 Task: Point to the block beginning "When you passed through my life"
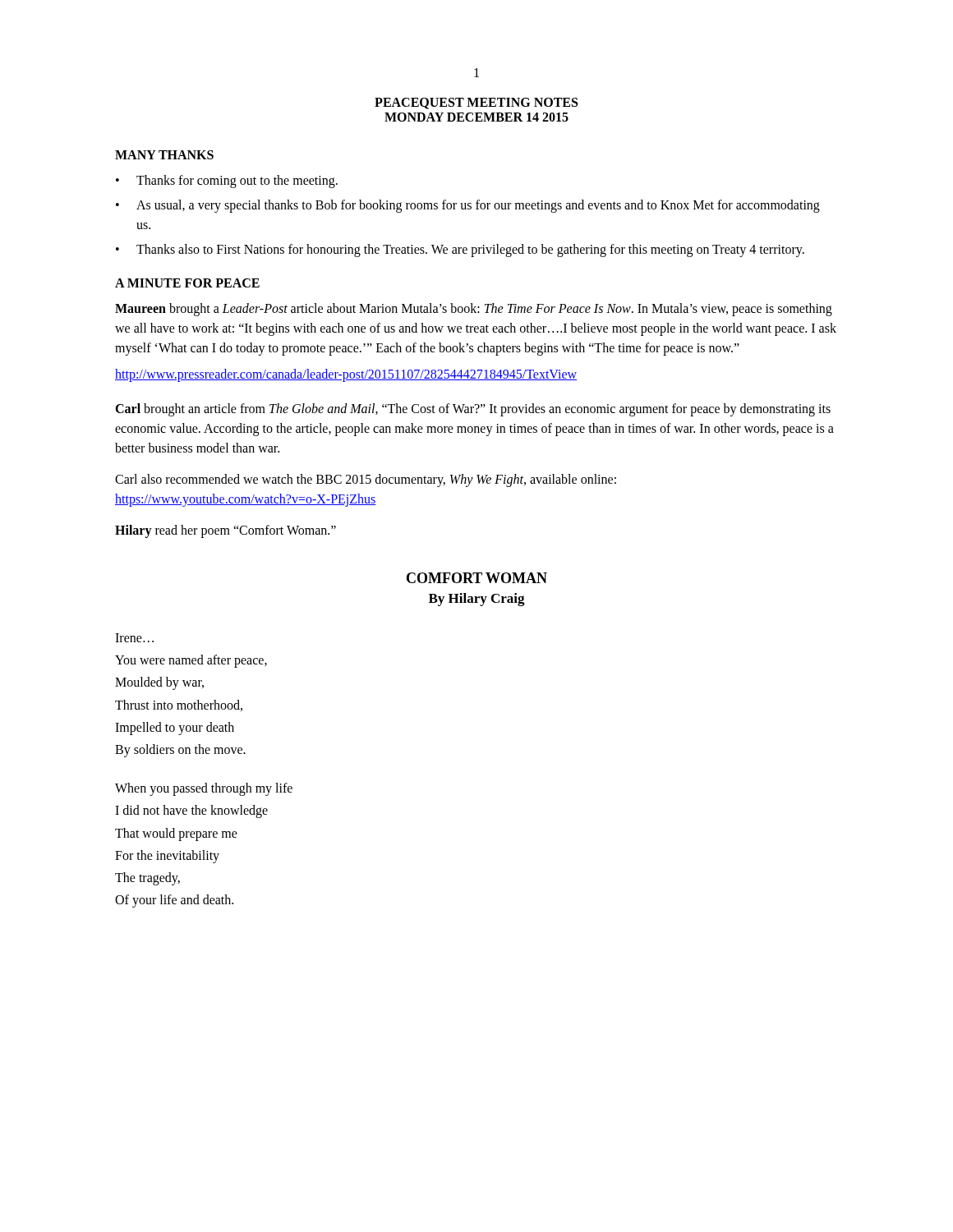pos(204,844)
